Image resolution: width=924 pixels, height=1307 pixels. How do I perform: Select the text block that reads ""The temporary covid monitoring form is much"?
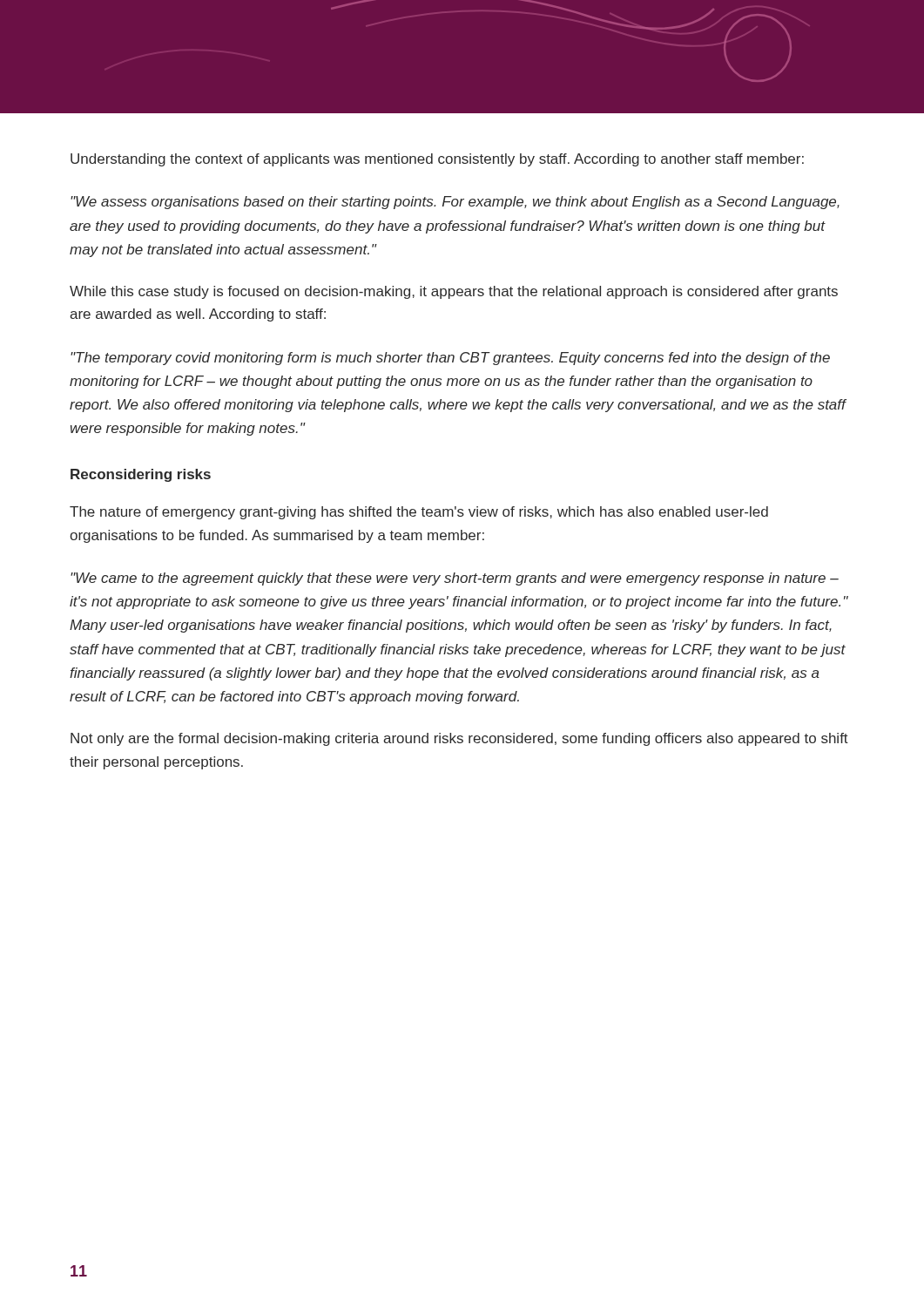pos(458,393)
